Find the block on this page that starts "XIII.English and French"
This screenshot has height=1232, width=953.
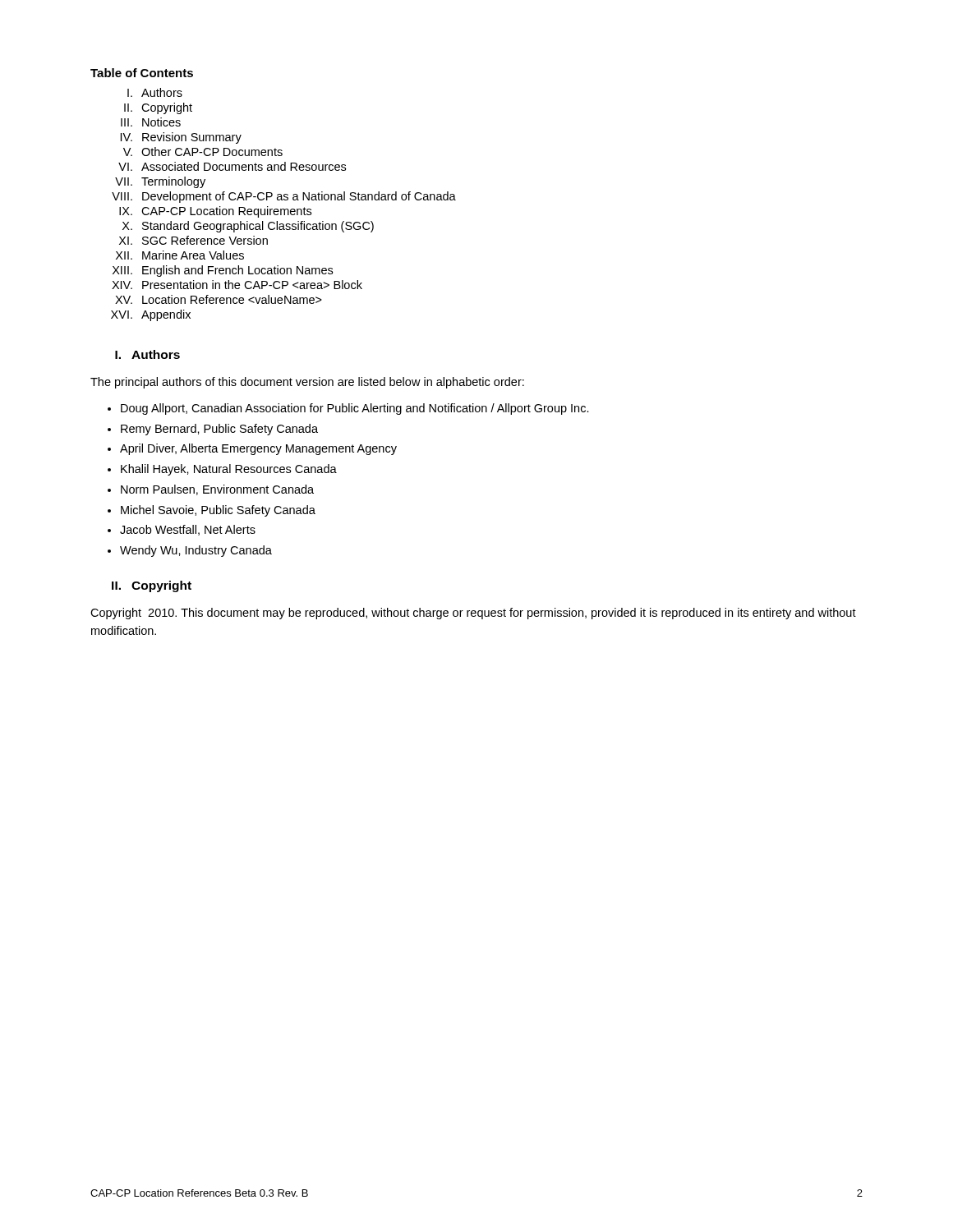(212, 270)
